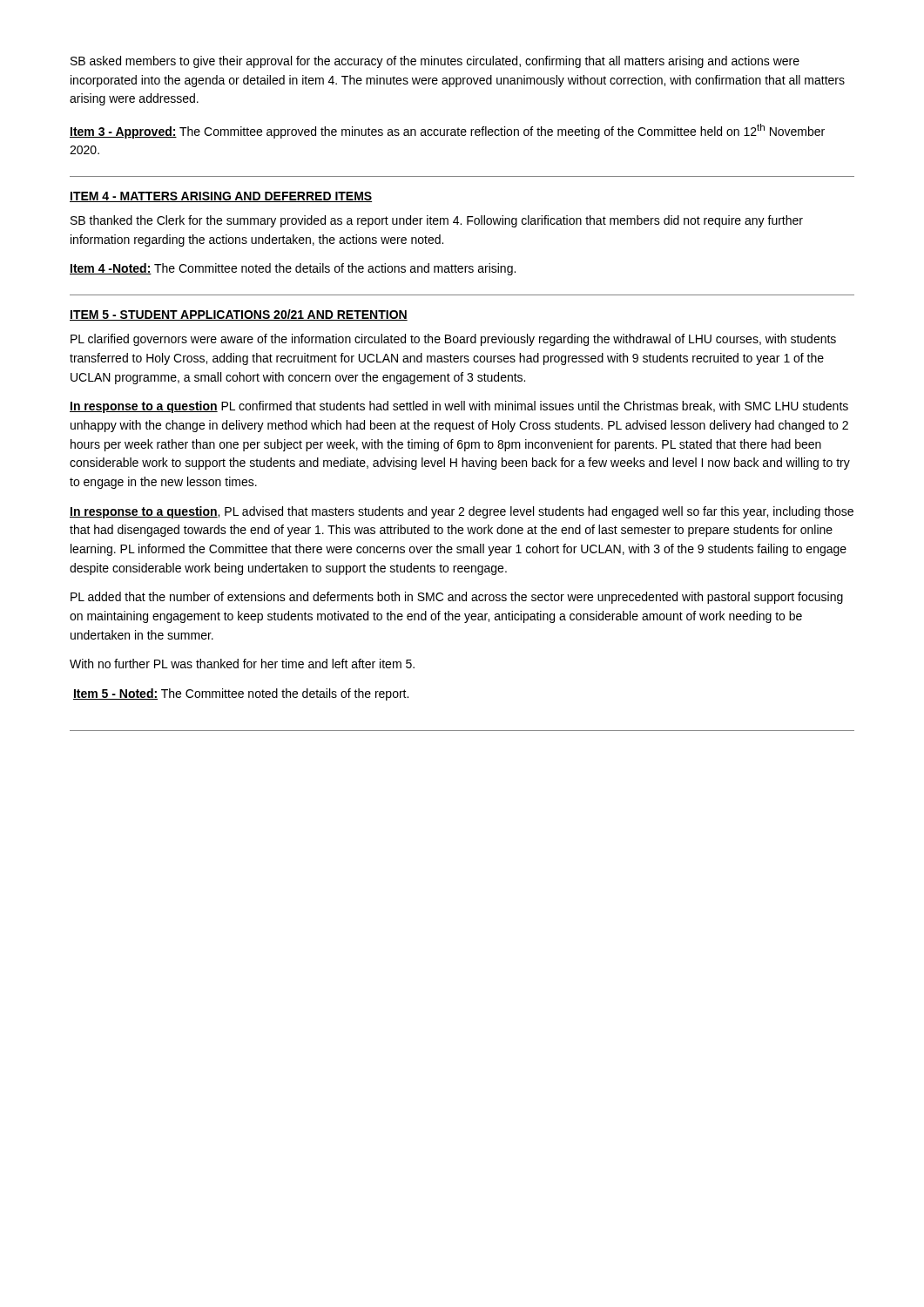Point to the block beginning "Item 5 - Noted: The Committee"
This screenshot has width=924, height=1307.
coord(240,694)
